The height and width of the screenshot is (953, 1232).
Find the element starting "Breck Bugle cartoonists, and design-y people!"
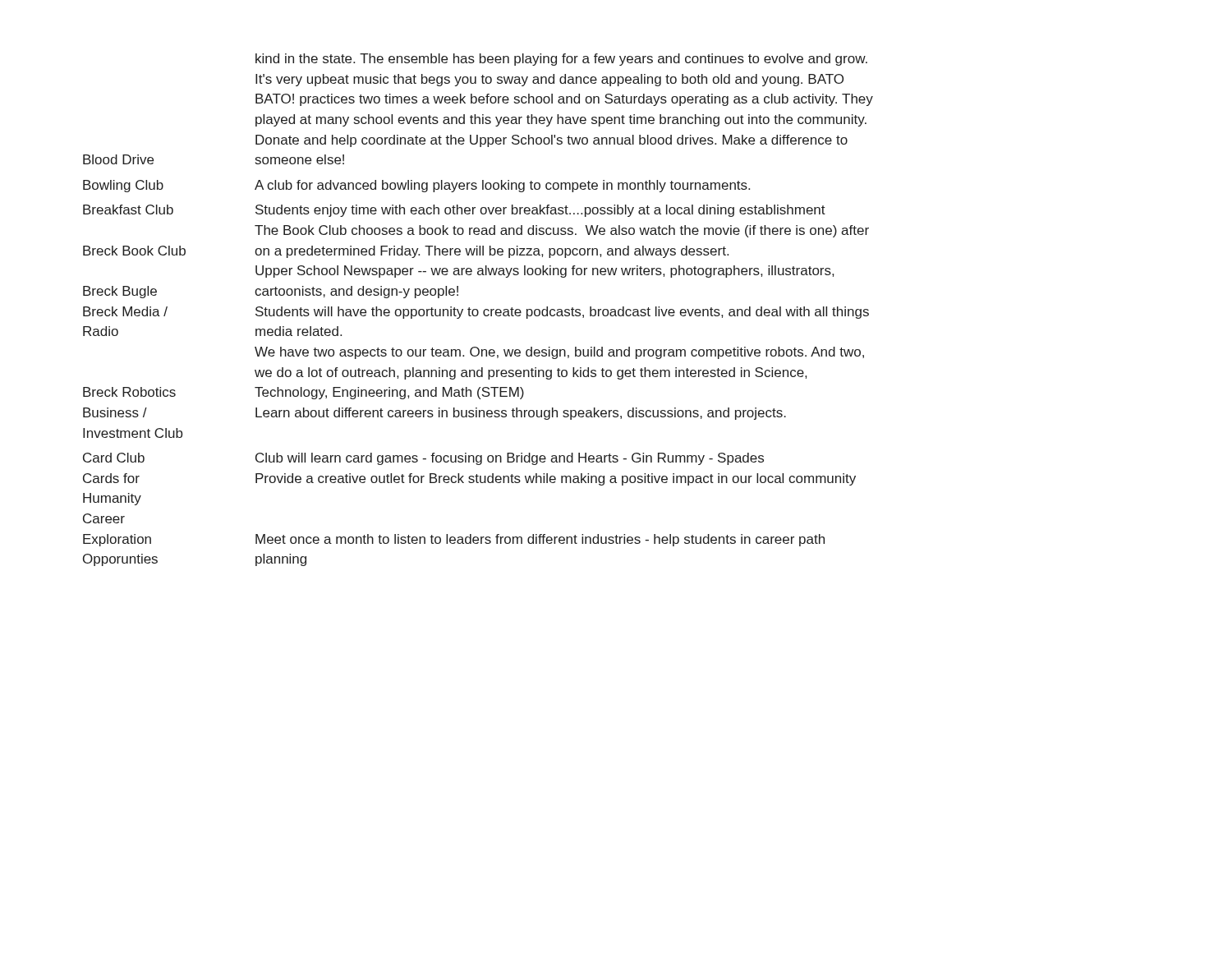tap(271, 292)
